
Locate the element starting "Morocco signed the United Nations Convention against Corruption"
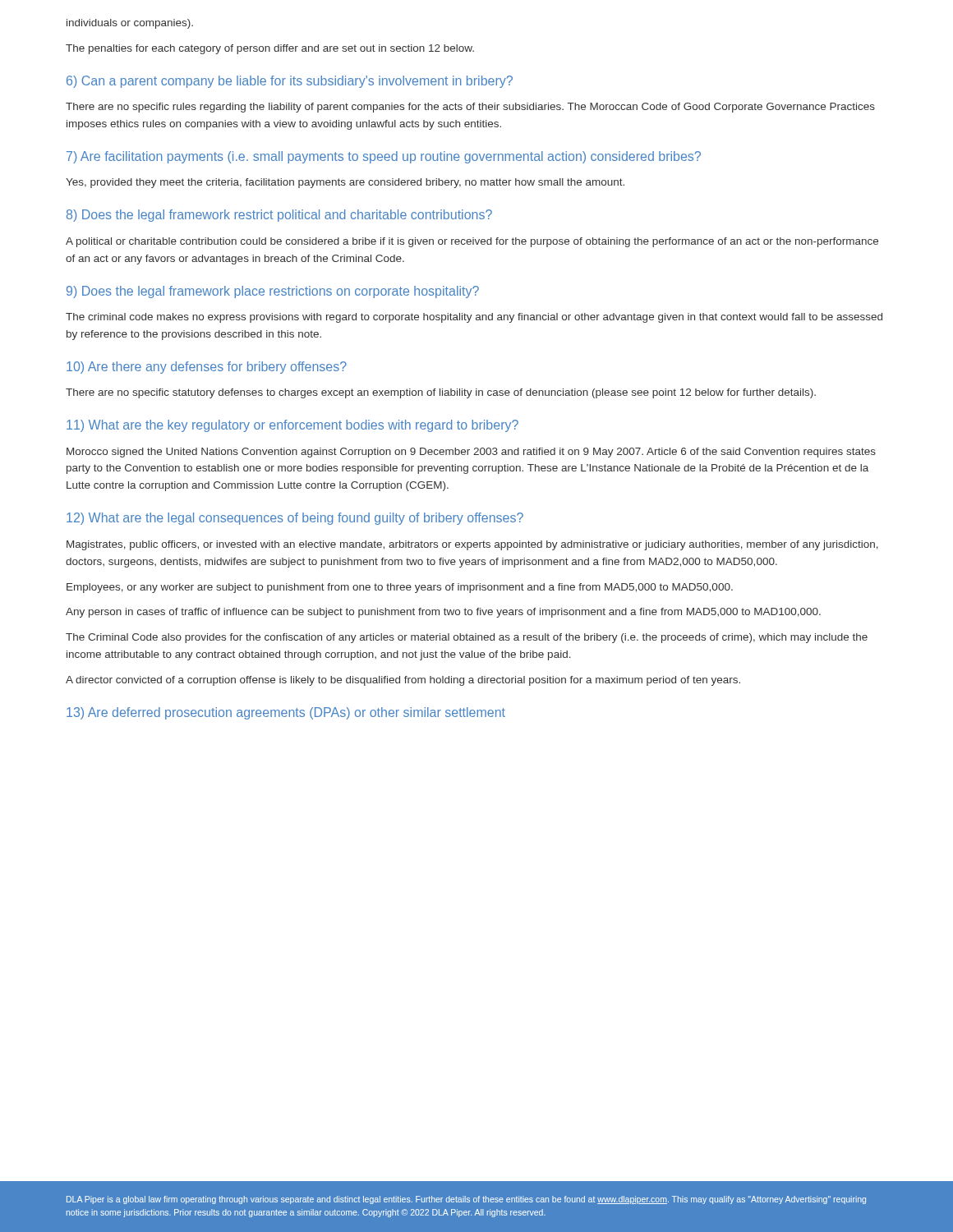(471, 468)
